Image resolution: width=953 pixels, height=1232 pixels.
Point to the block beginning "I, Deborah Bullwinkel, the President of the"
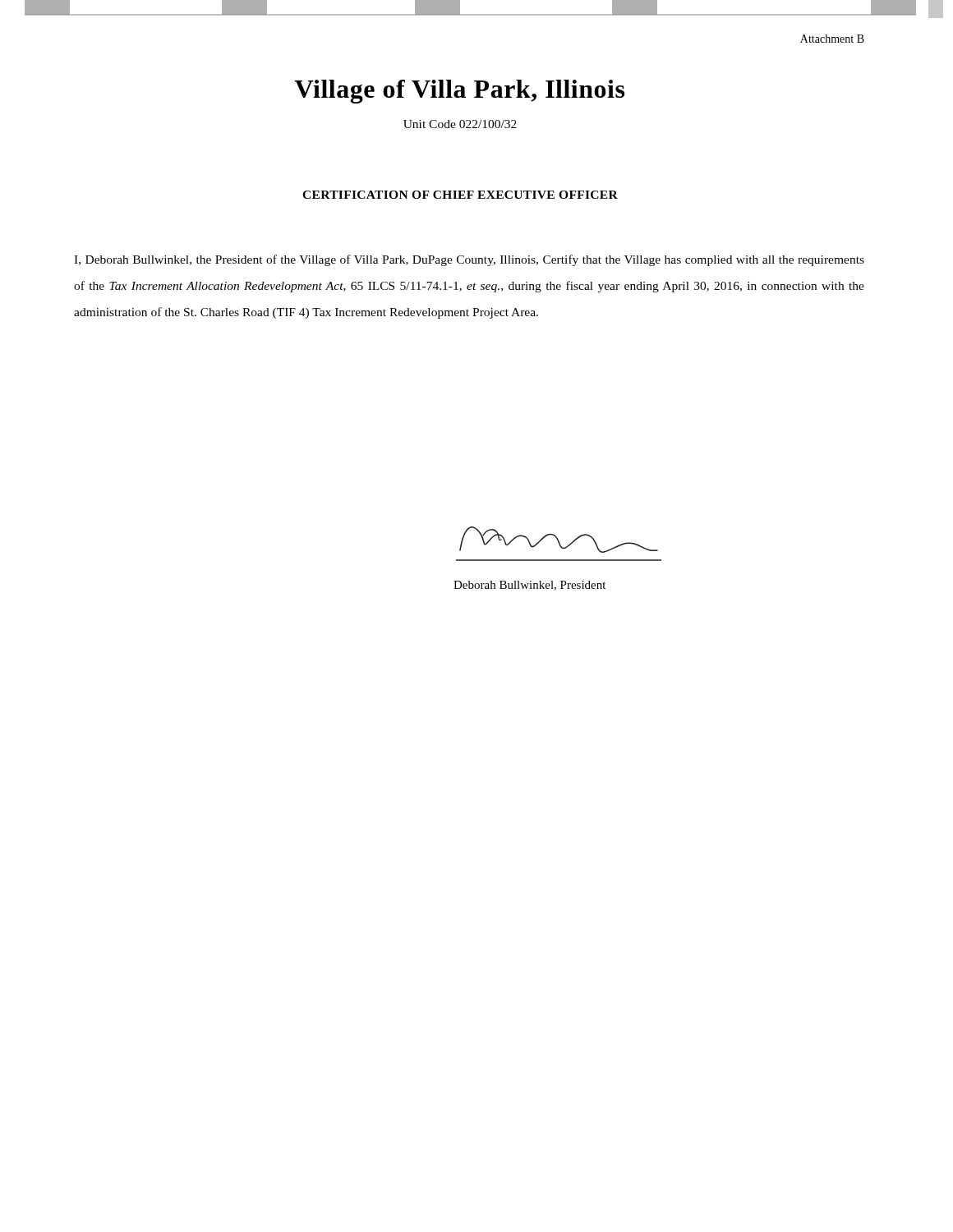[x=469, y=285]
